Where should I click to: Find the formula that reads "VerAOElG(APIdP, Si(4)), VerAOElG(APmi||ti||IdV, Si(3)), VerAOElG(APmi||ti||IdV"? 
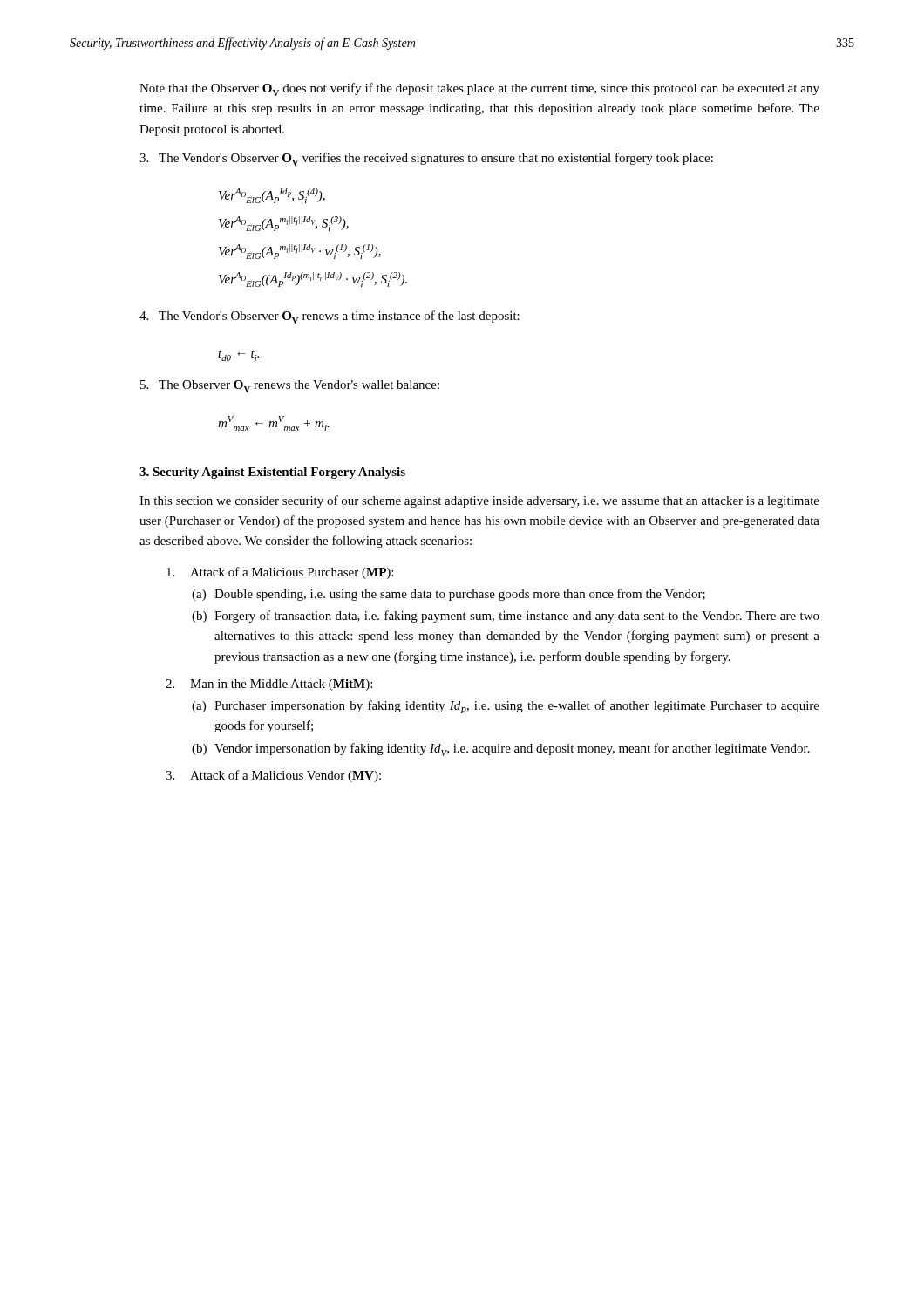coord(272,196)
